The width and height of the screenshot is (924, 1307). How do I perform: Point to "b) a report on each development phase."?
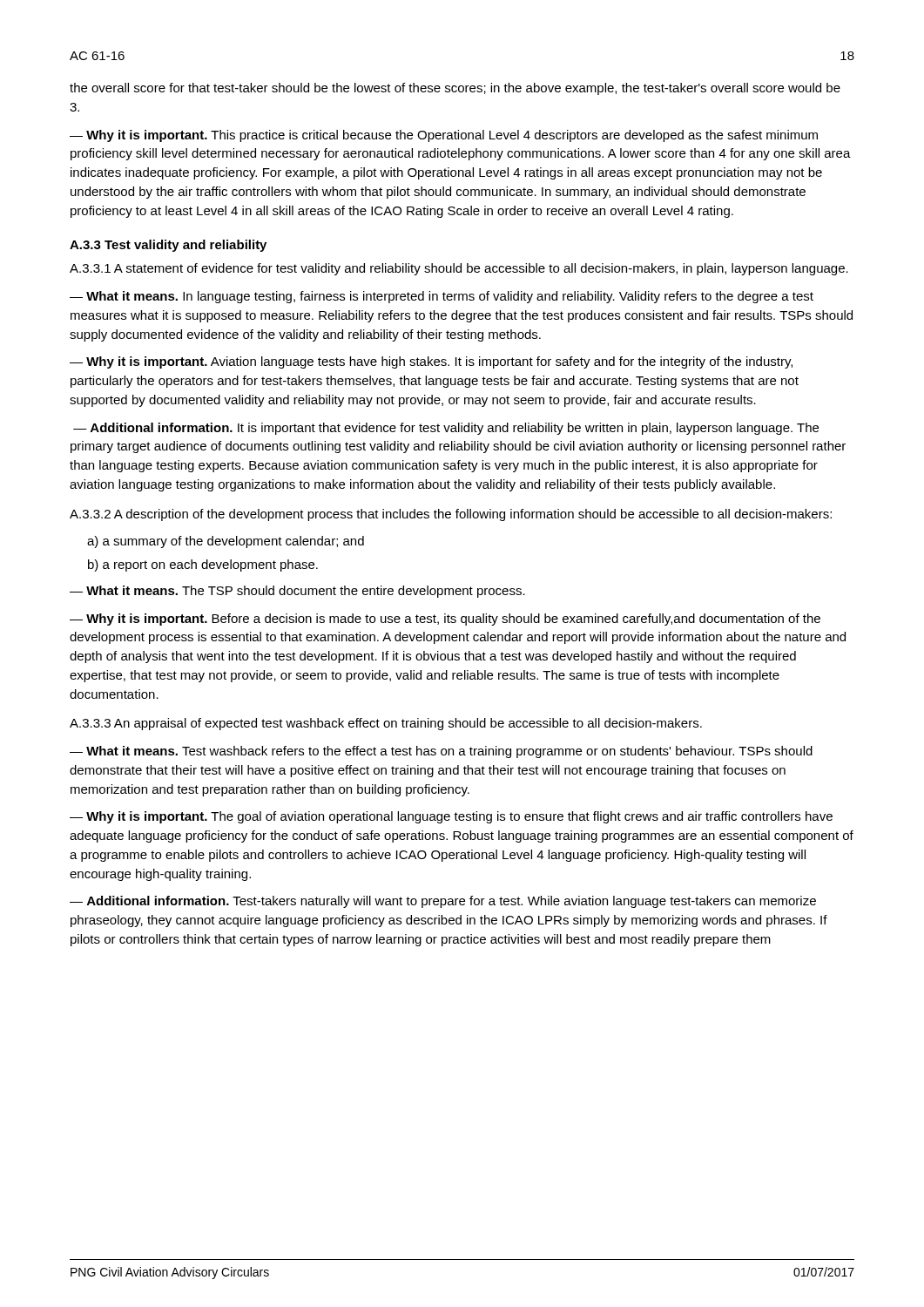click(x=203, y=564)
